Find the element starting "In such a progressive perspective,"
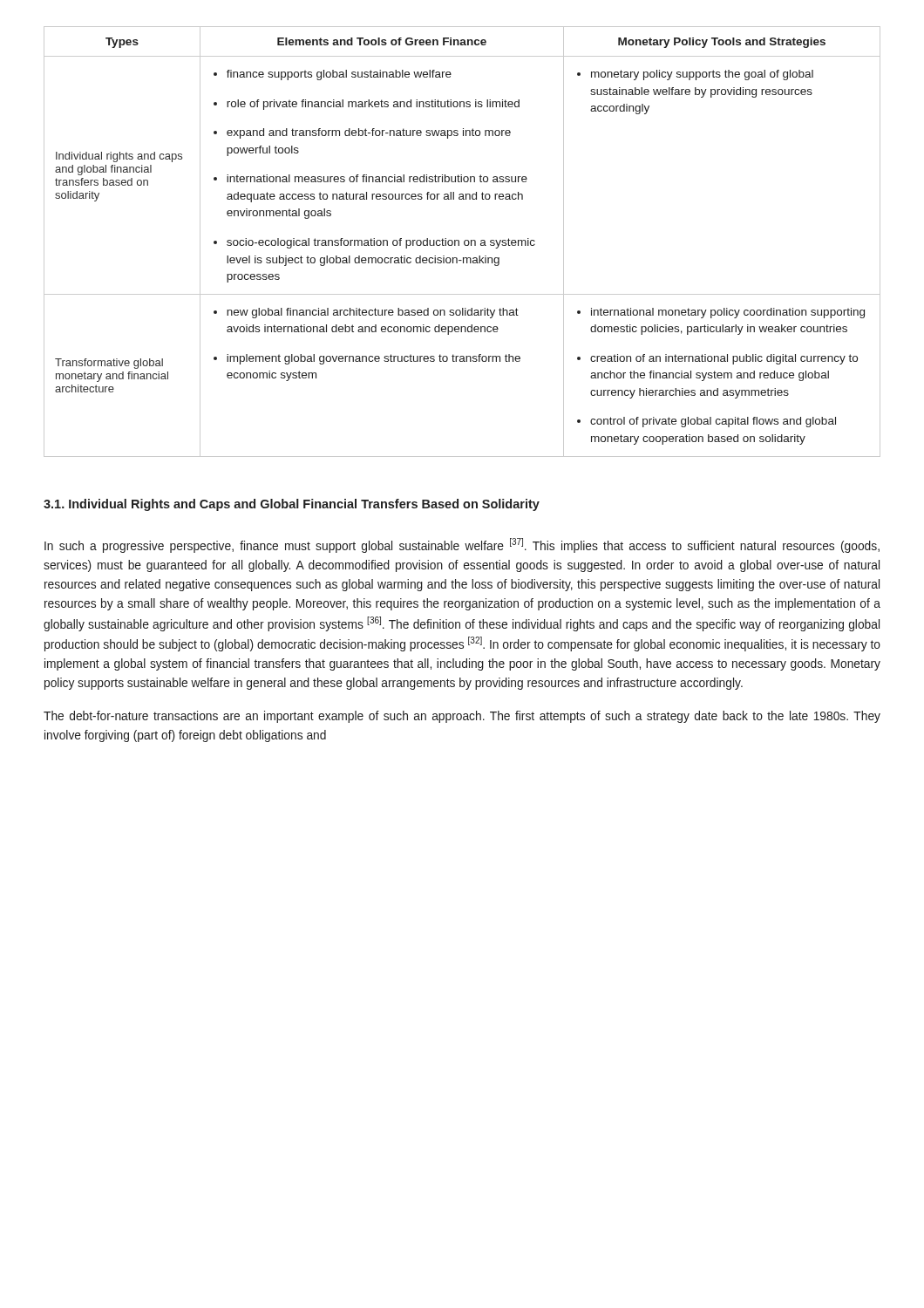This screenshot has height=1308, width=924. [462, 614]
